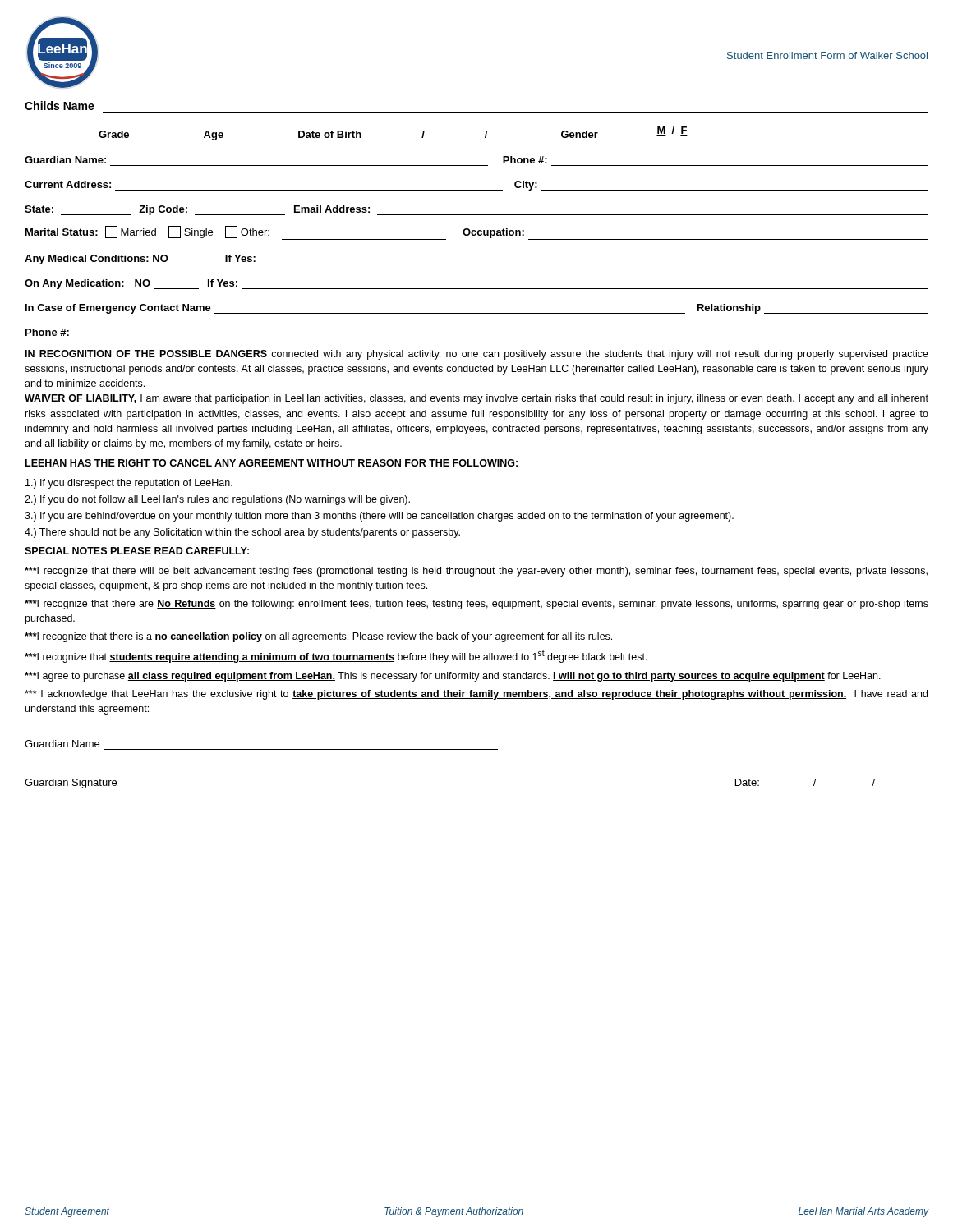This screenshot has height=1232, width=953.
Task: Click the passage that begins "I recognize that students require attending a minimum"
Action: tap(336, 656)
